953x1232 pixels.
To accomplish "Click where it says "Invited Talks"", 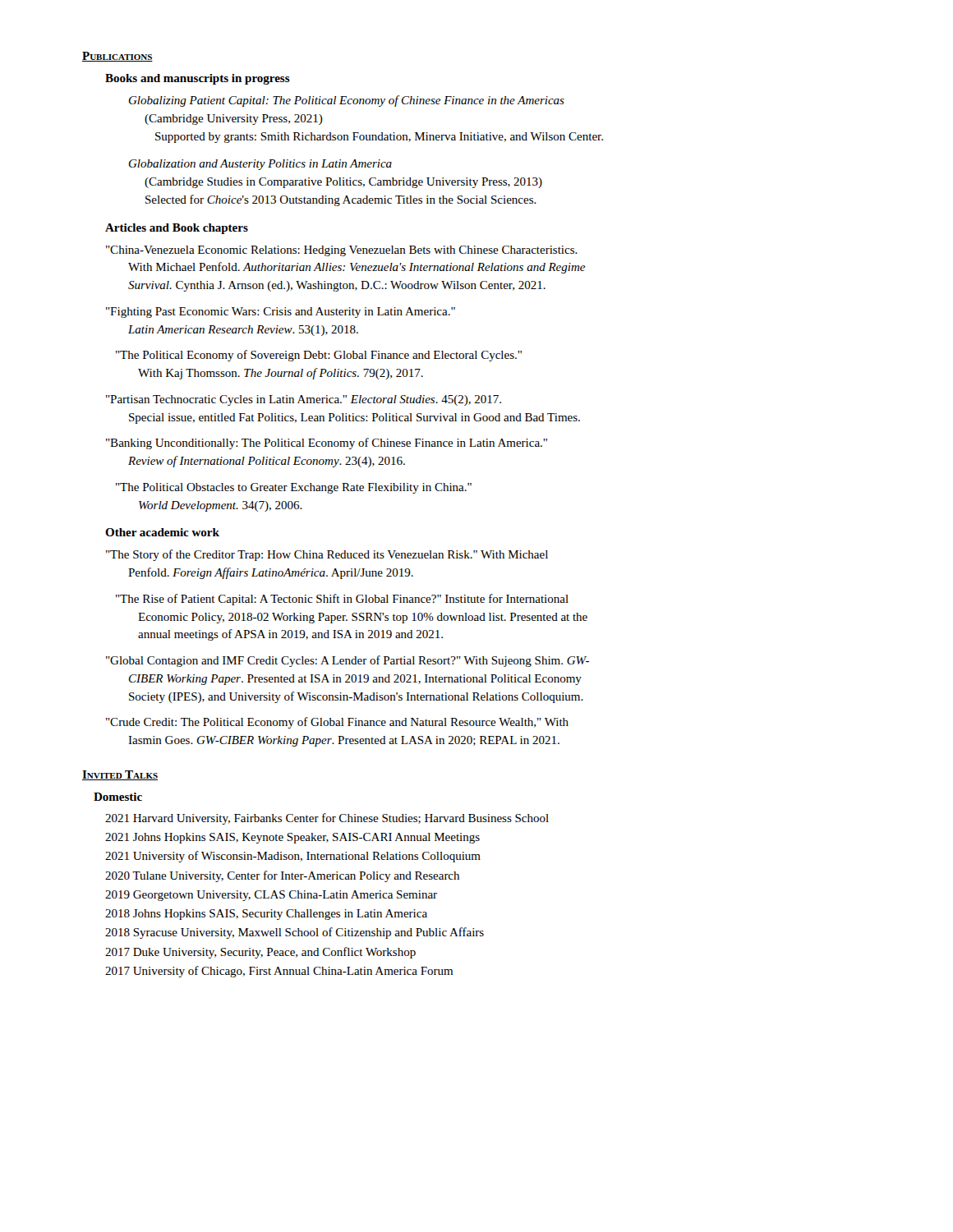I will pos(120,774).
